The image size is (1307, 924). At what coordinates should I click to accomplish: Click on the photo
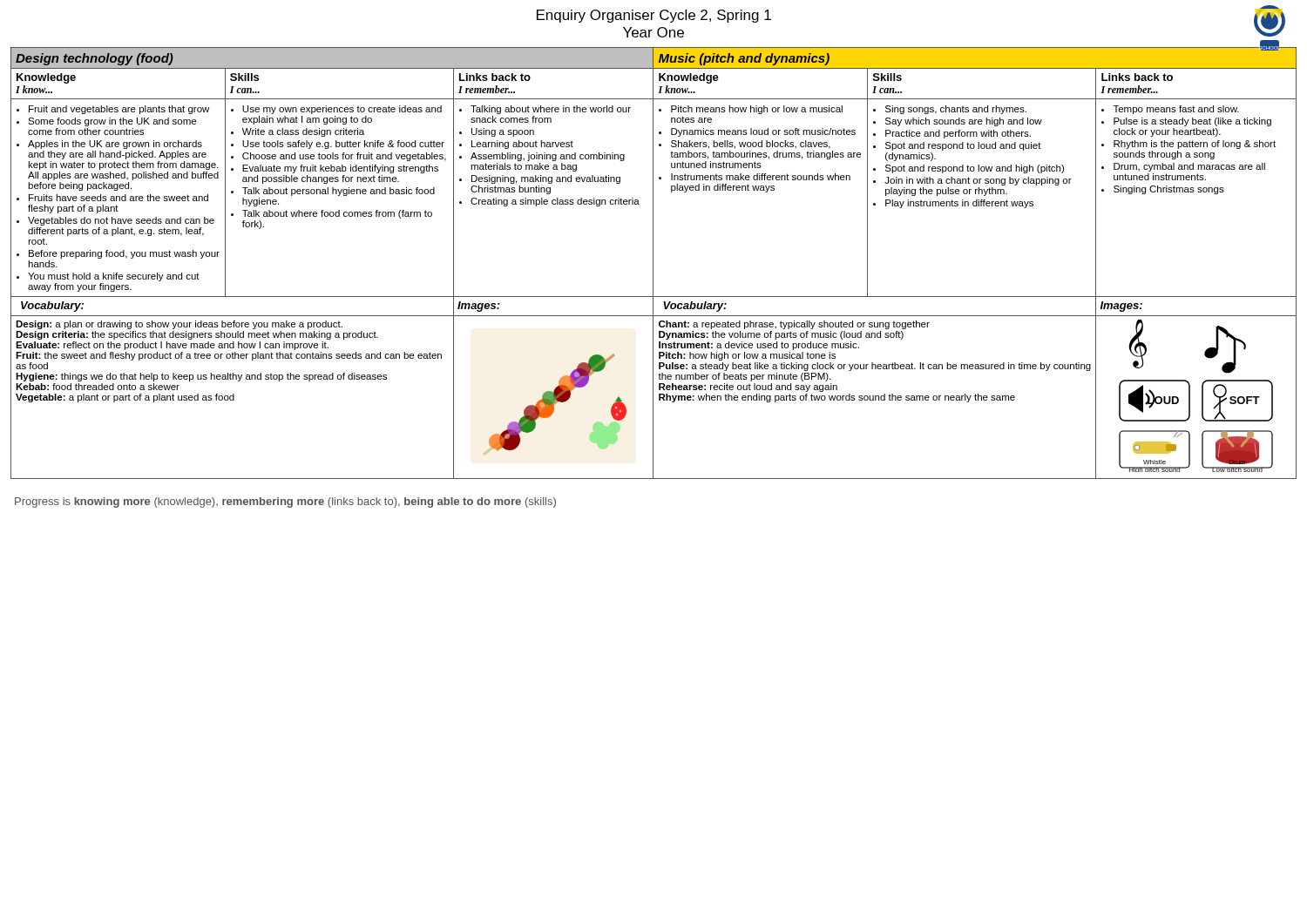(554, 397)
